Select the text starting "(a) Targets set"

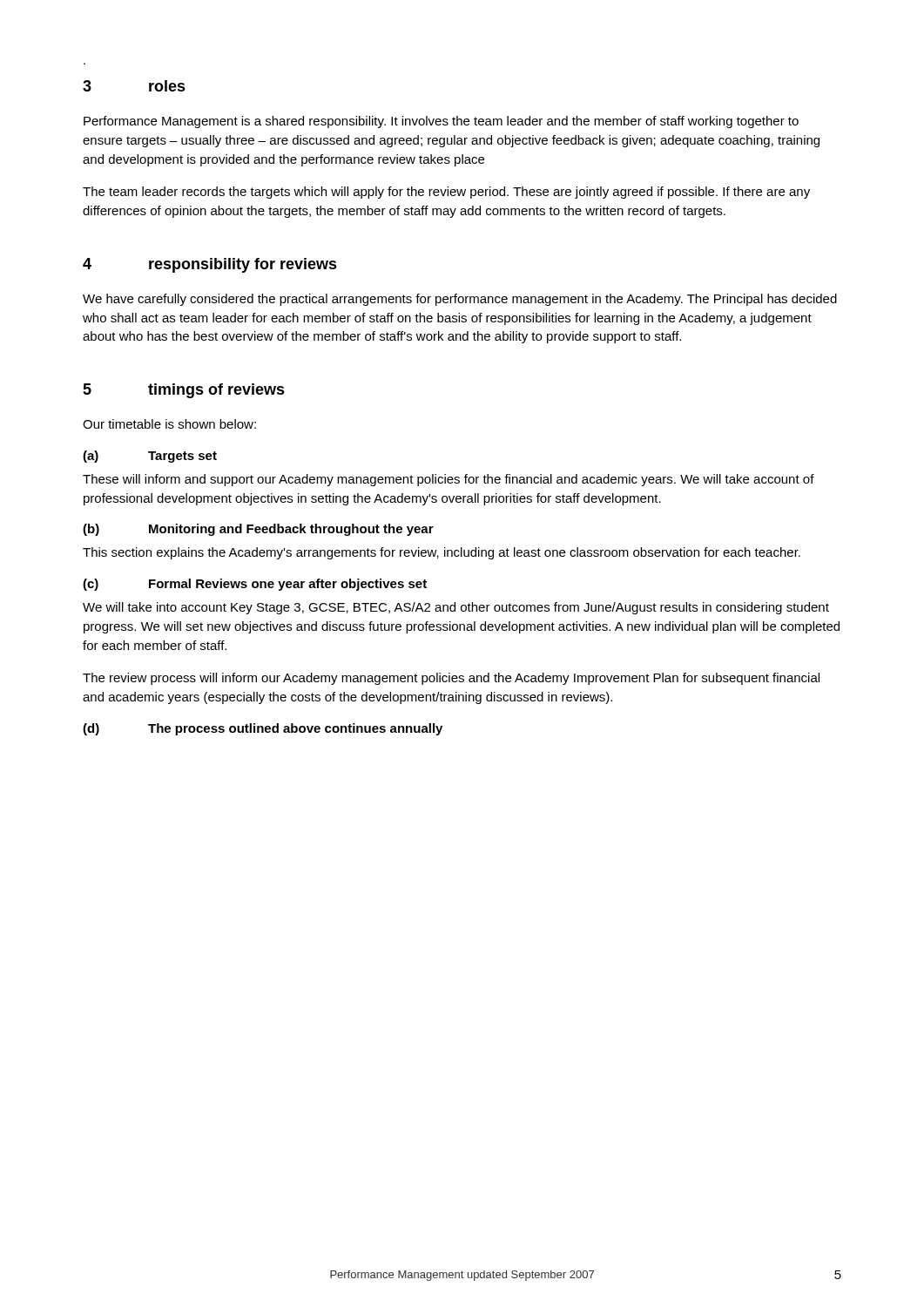pos(150,455)
